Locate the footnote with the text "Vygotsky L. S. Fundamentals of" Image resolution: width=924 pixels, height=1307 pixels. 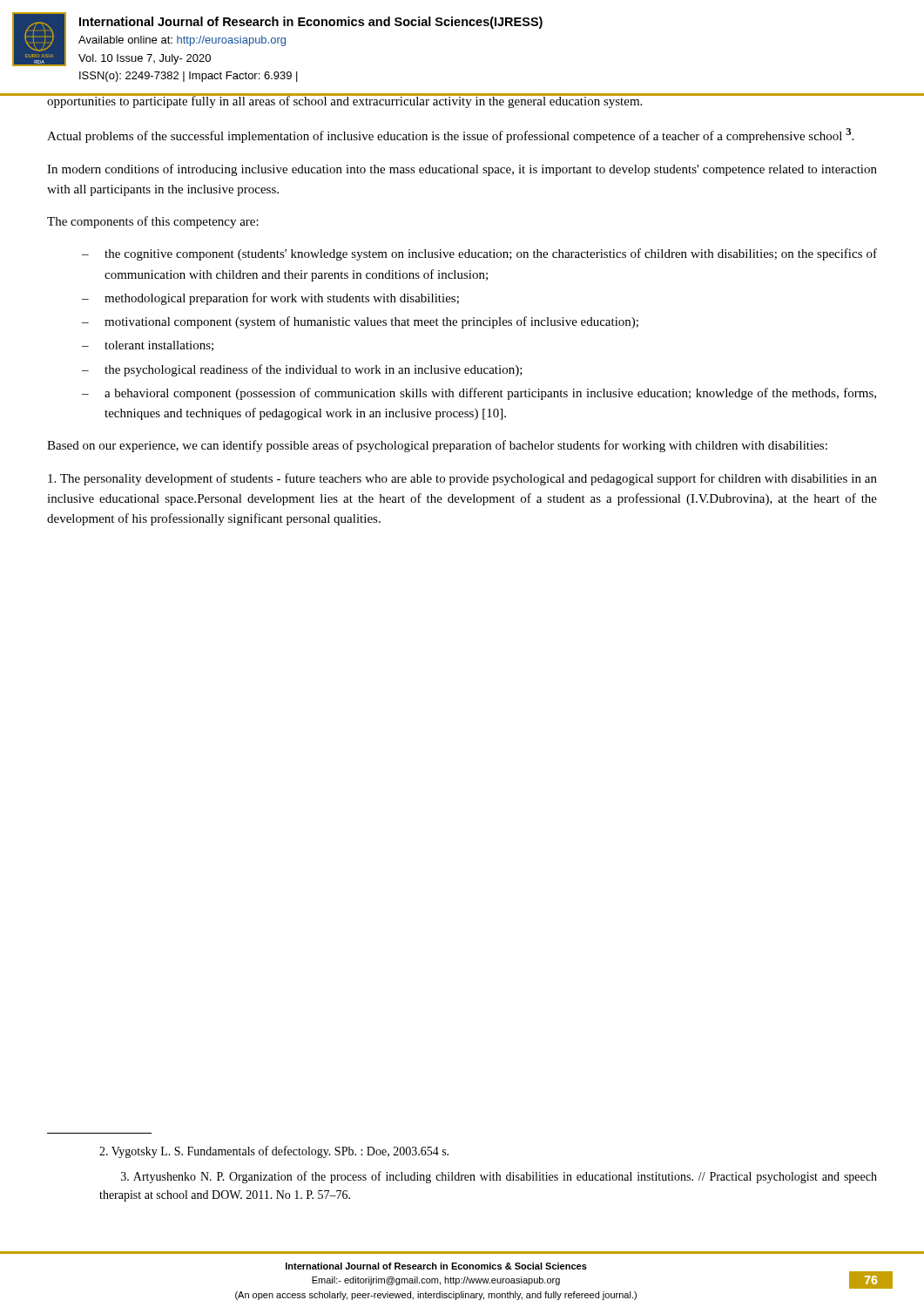(x=274, y=1151)
